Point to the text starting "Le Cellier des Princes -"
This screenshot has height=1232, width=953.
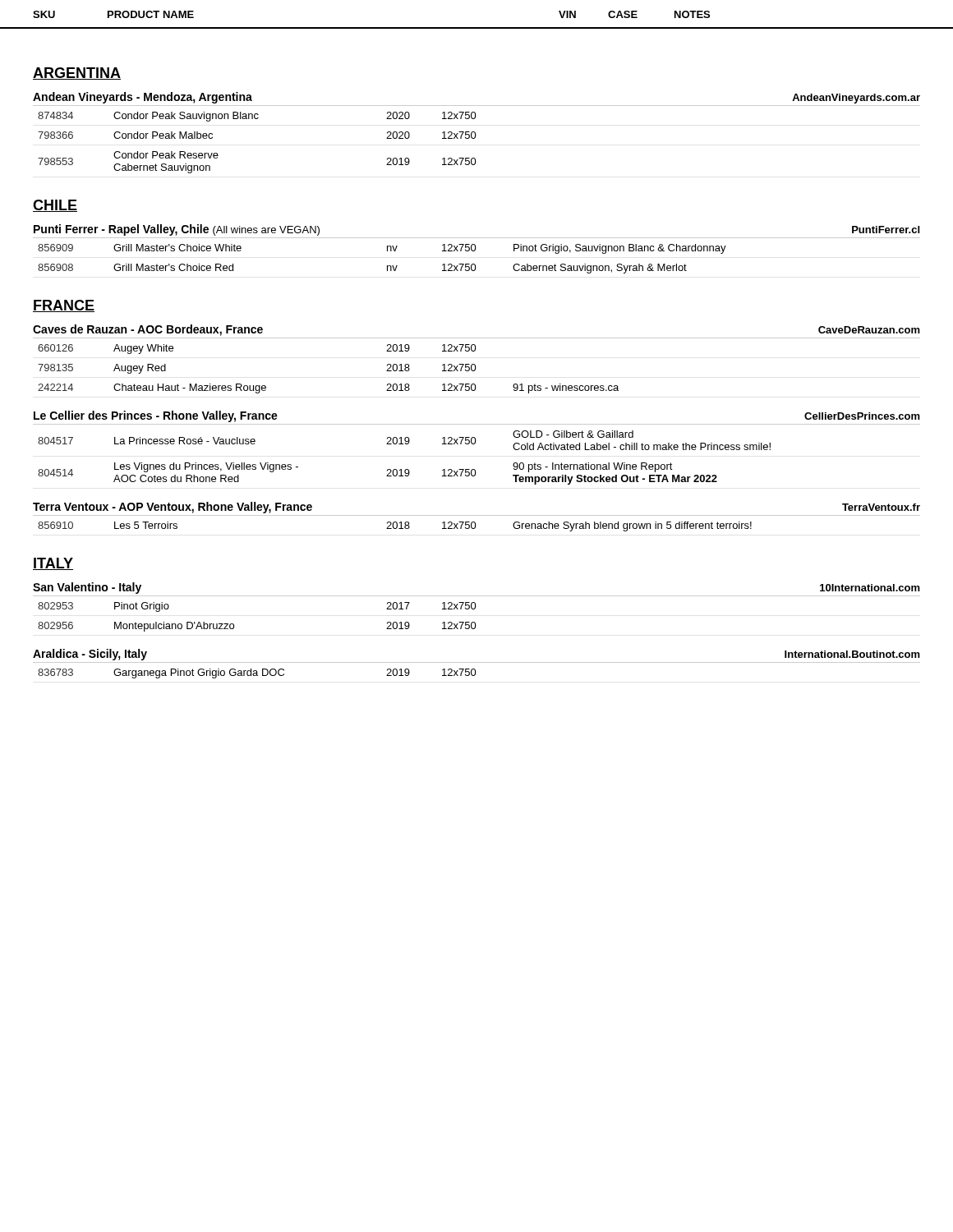click(476, 416)
